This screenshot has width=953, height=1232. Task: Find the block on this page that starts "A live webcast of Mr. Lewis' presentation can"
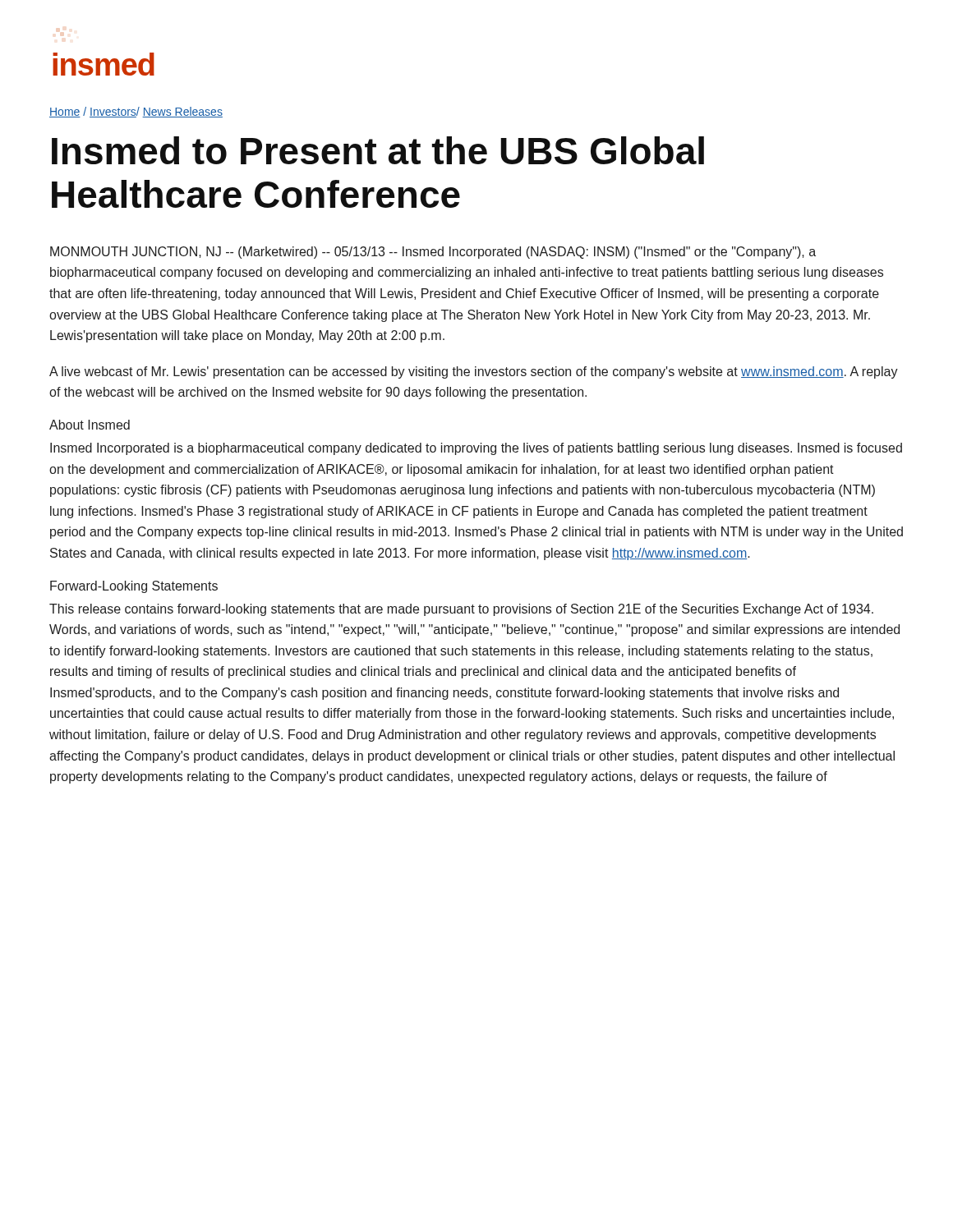coord(473,382)
